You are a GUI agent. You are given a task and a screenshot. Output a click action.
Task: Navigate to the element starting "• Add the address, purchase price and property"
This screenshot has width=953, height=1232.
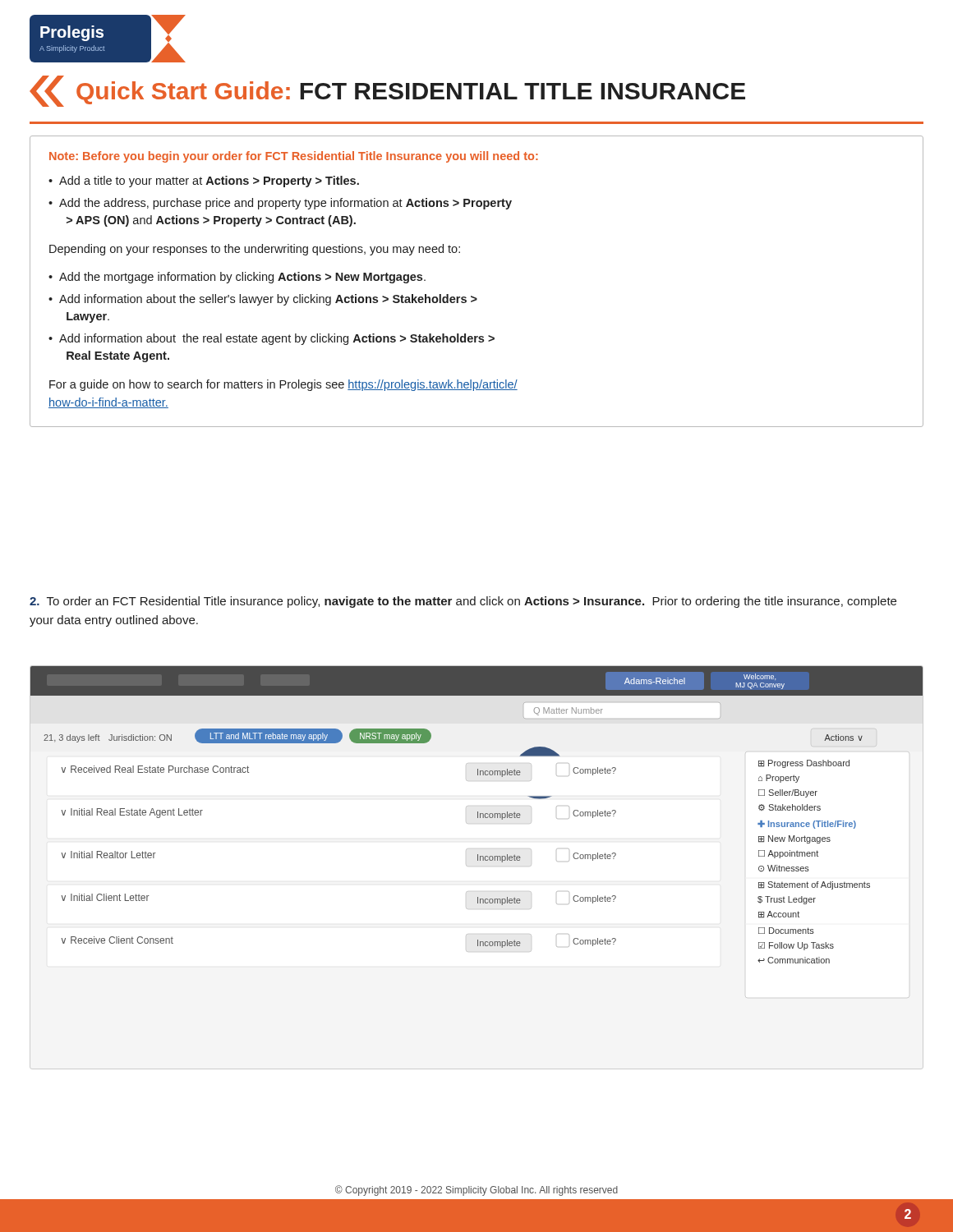280,212
